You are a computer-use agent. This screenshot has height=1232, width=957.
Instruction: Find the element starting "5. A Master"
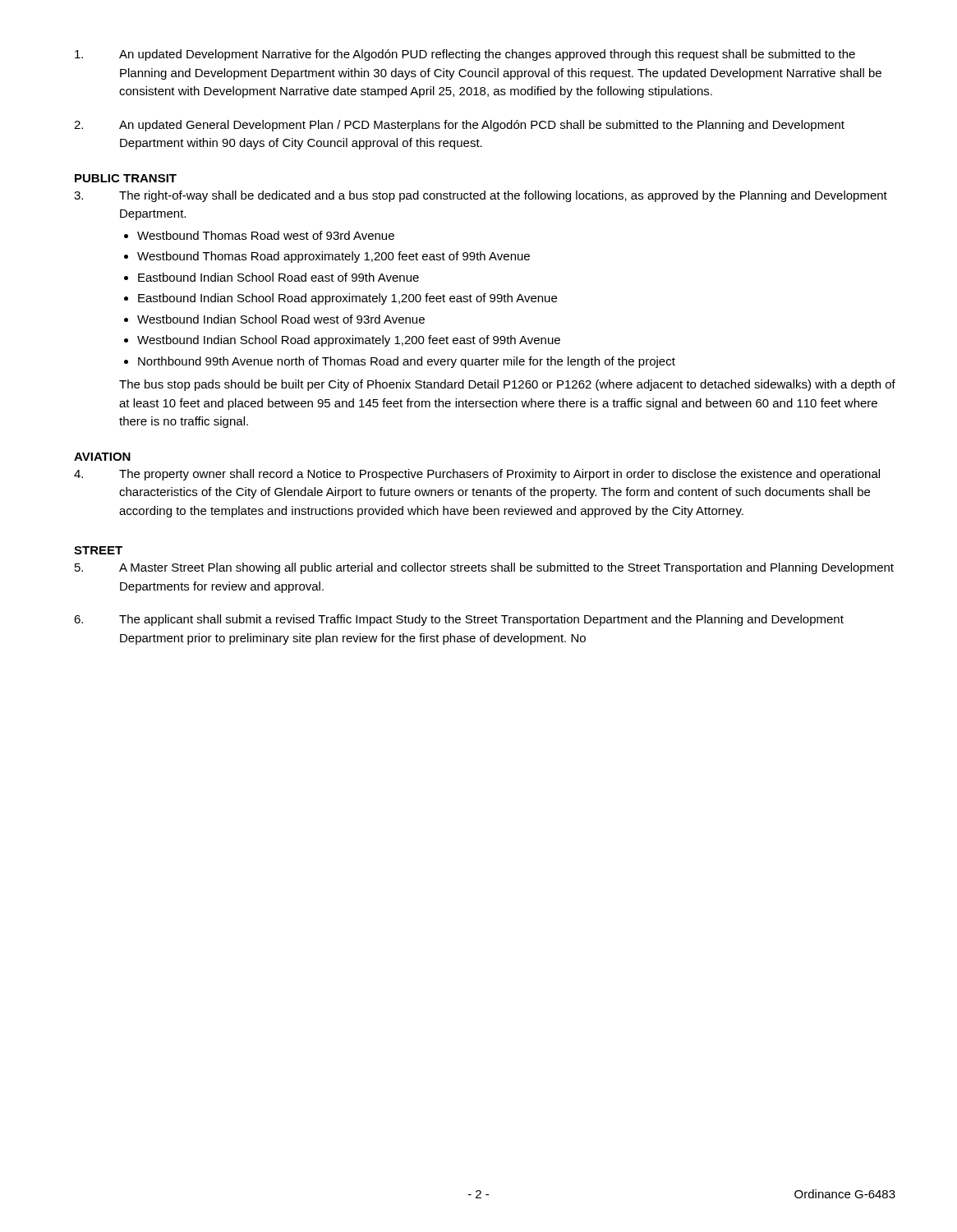pyautogui.click(x=485, y=577)
